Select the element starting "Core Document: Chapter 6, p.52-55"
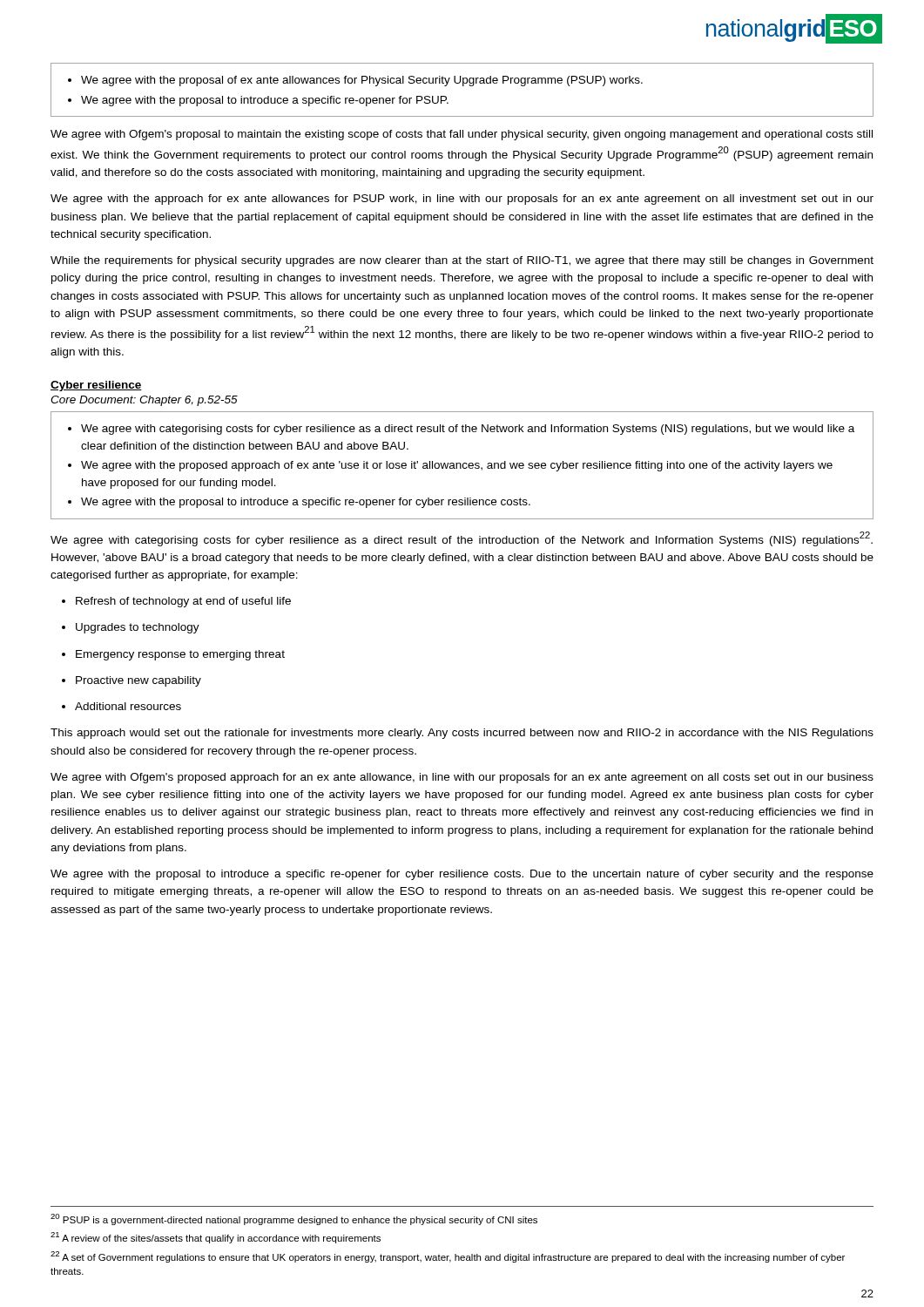This screenshot has width=924, height=1307. [x=462, y=400]
